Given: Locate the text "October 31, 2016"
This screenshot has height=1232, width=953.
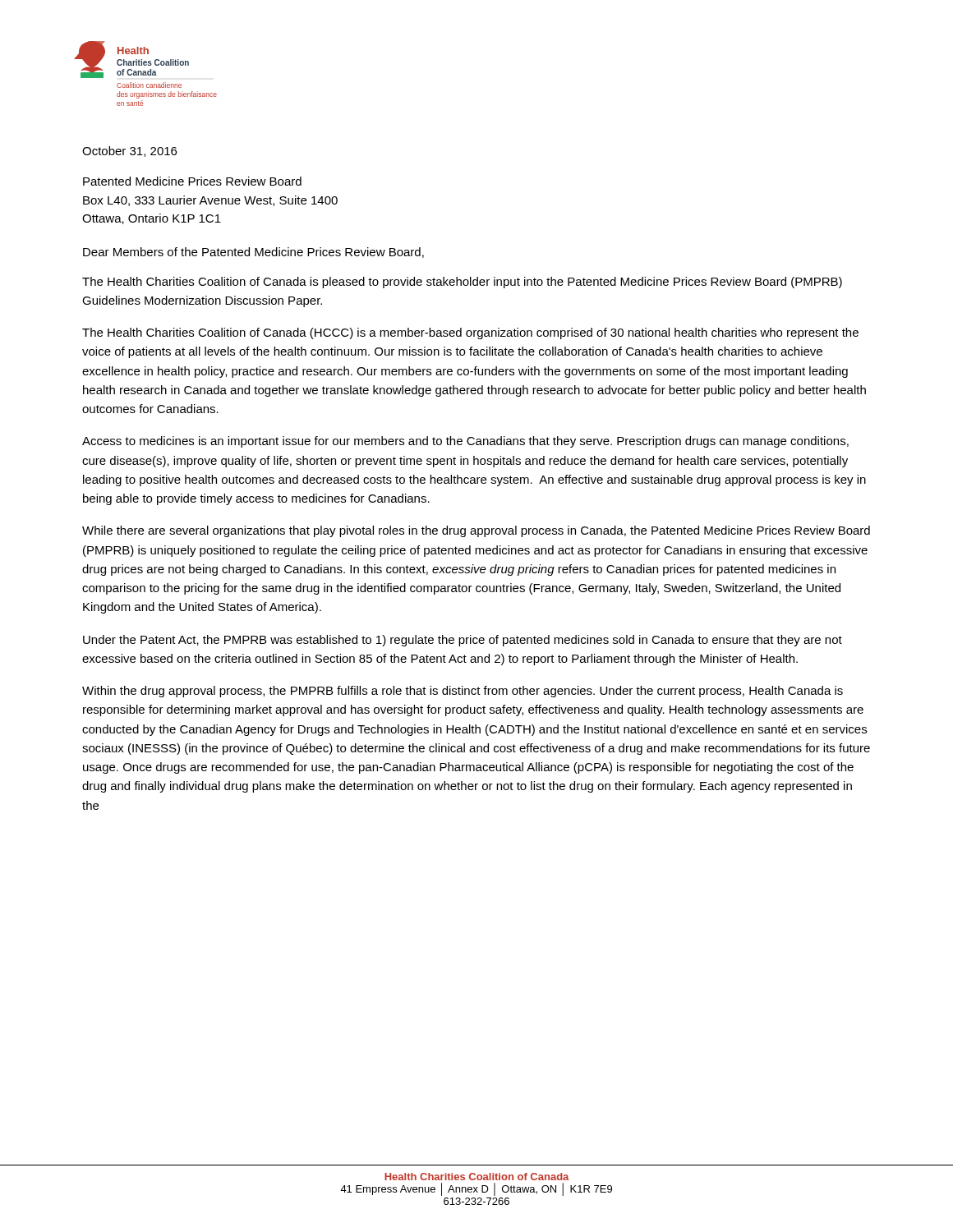Looking at the screenshot, I should click(130, 151).
